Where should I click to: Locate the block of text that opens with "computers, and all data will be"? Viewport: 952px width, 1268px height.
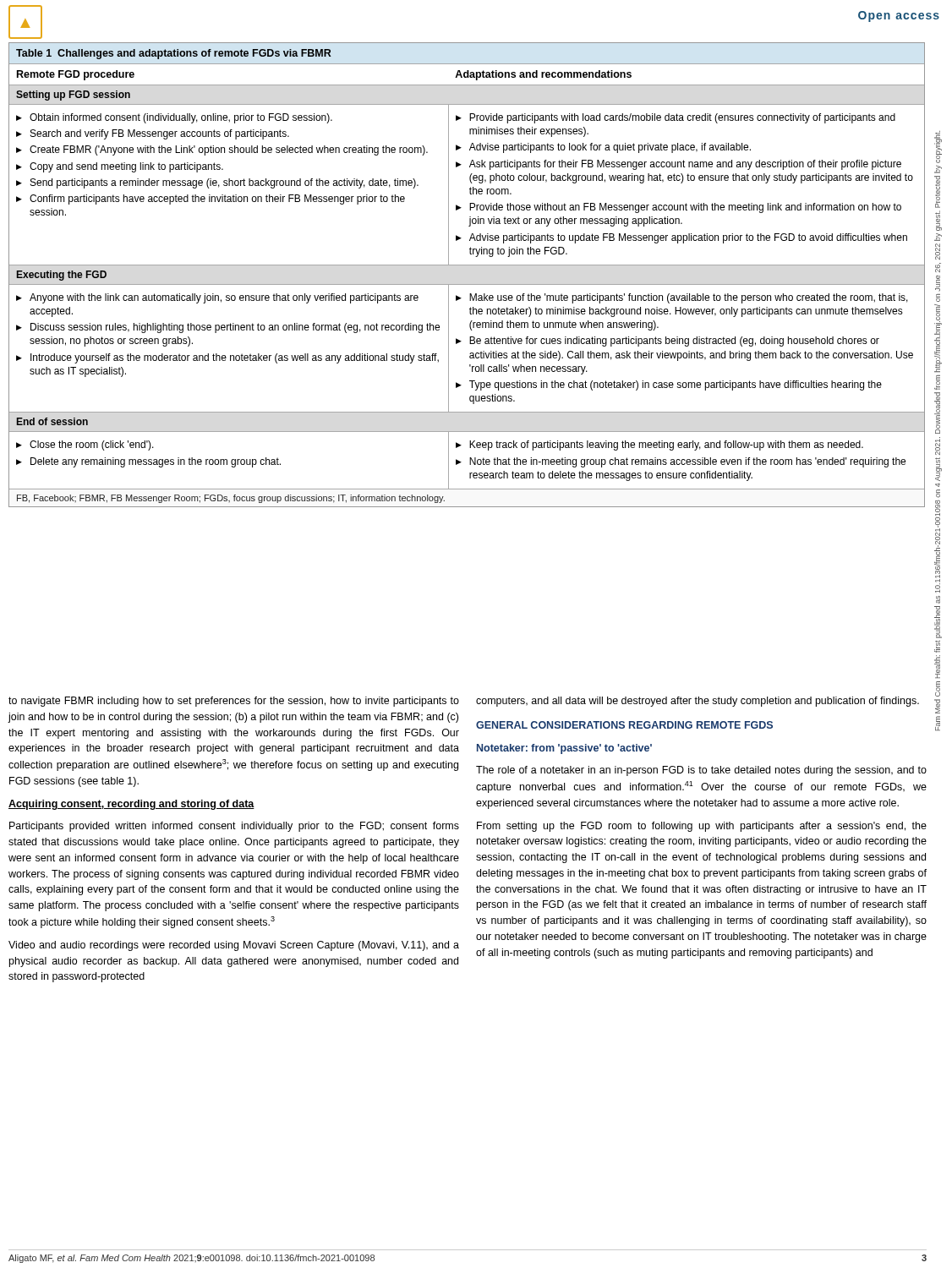[701, 701]
